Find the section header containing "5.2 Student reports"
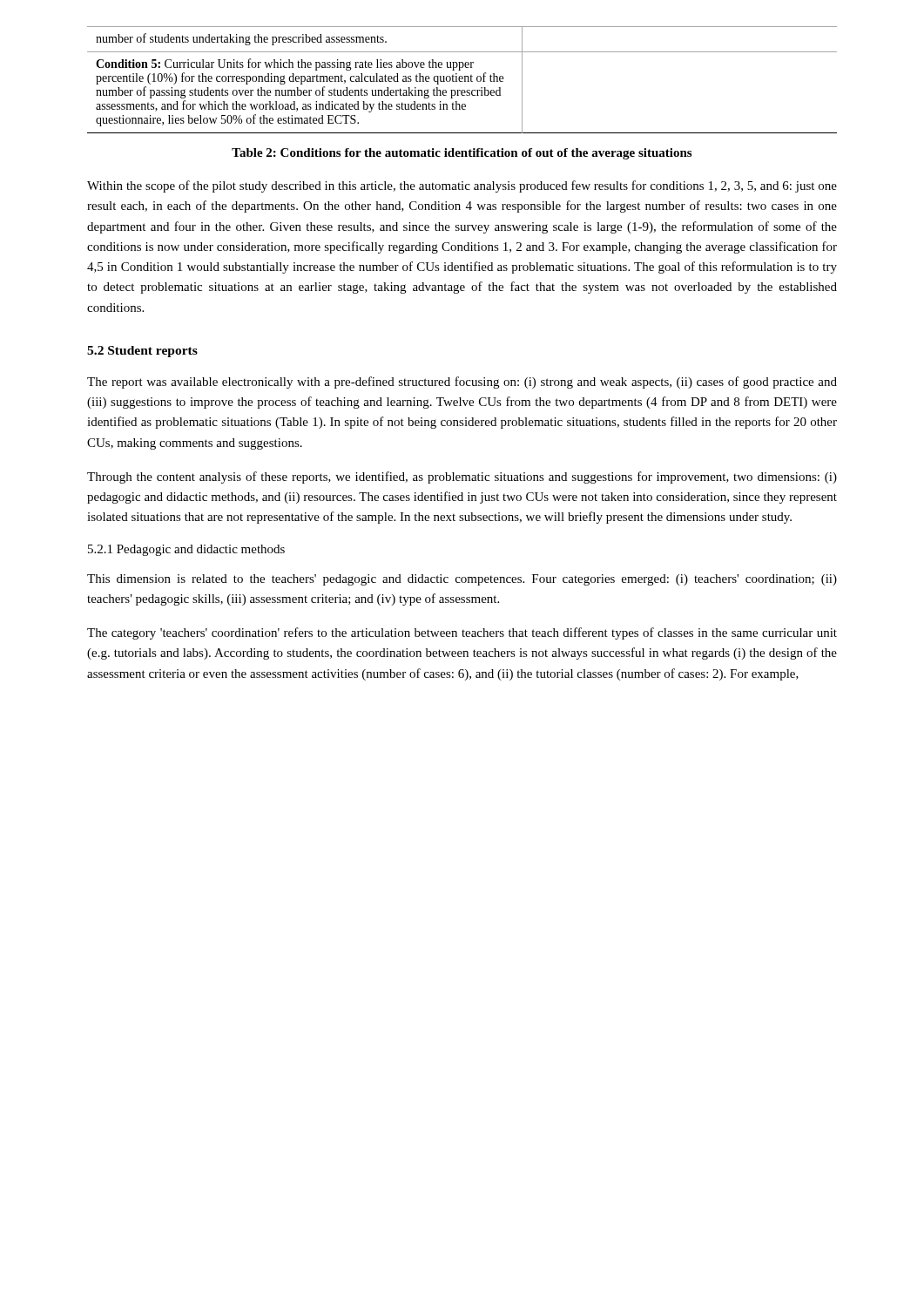The image size is (924, 1307). tap(142, 350)
